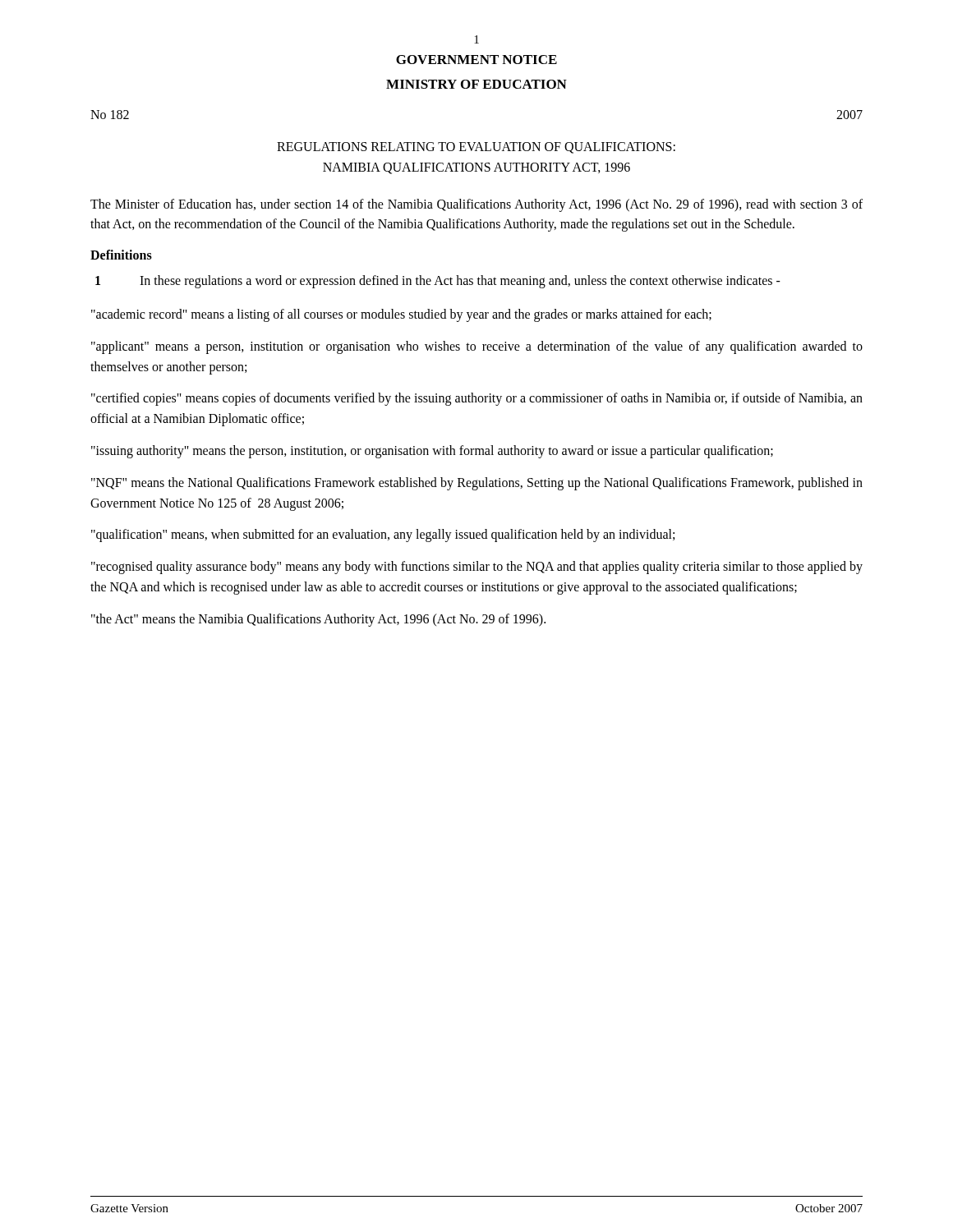Find the block on this page that starts ""applicant" means a"
The height and width of the screenshot is (1232, 953).
pos(476,356)
